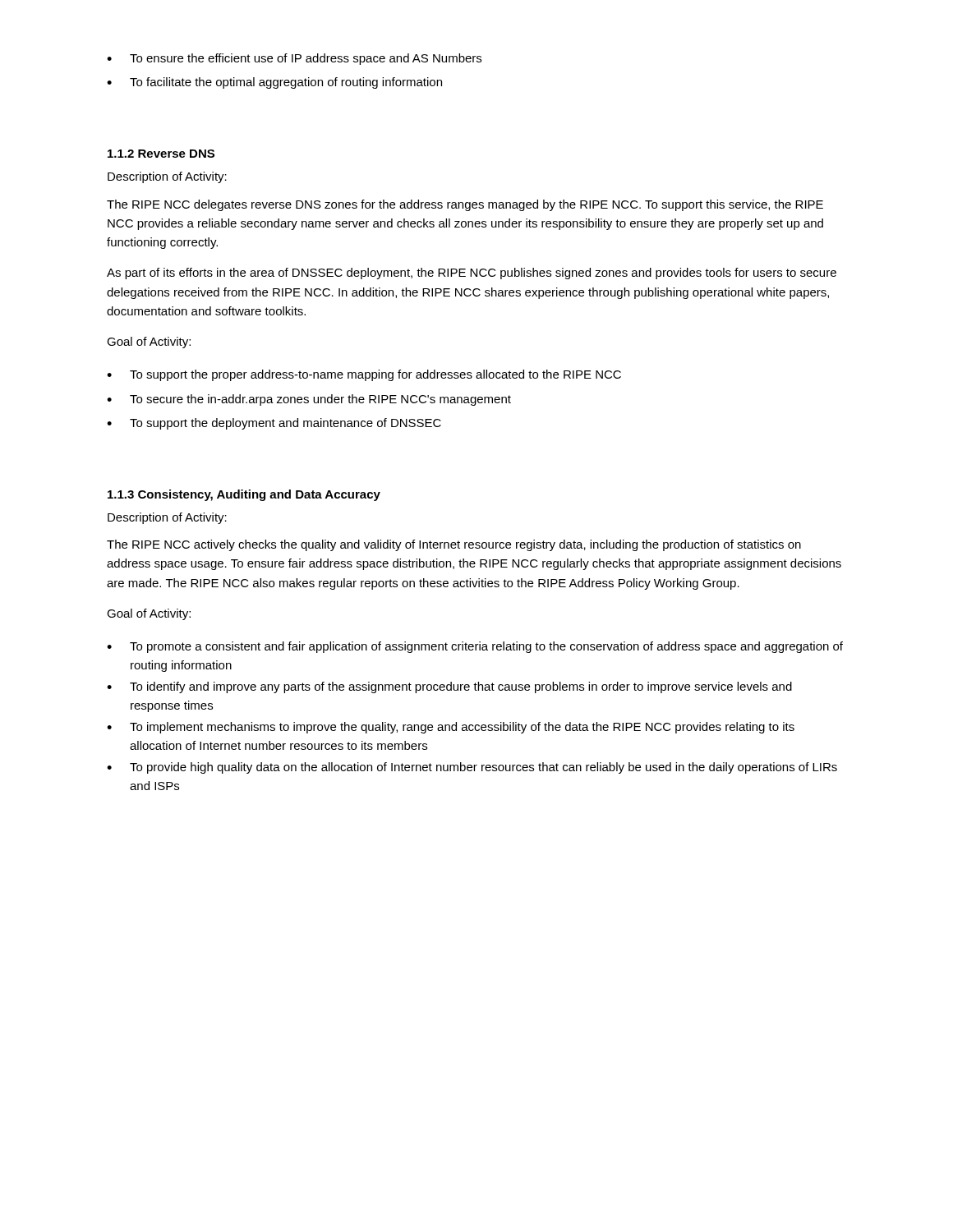Find the element starting "• To implement mechanisms to improve the quality,"
This screenshot has width=953, height=1232.
476,736
